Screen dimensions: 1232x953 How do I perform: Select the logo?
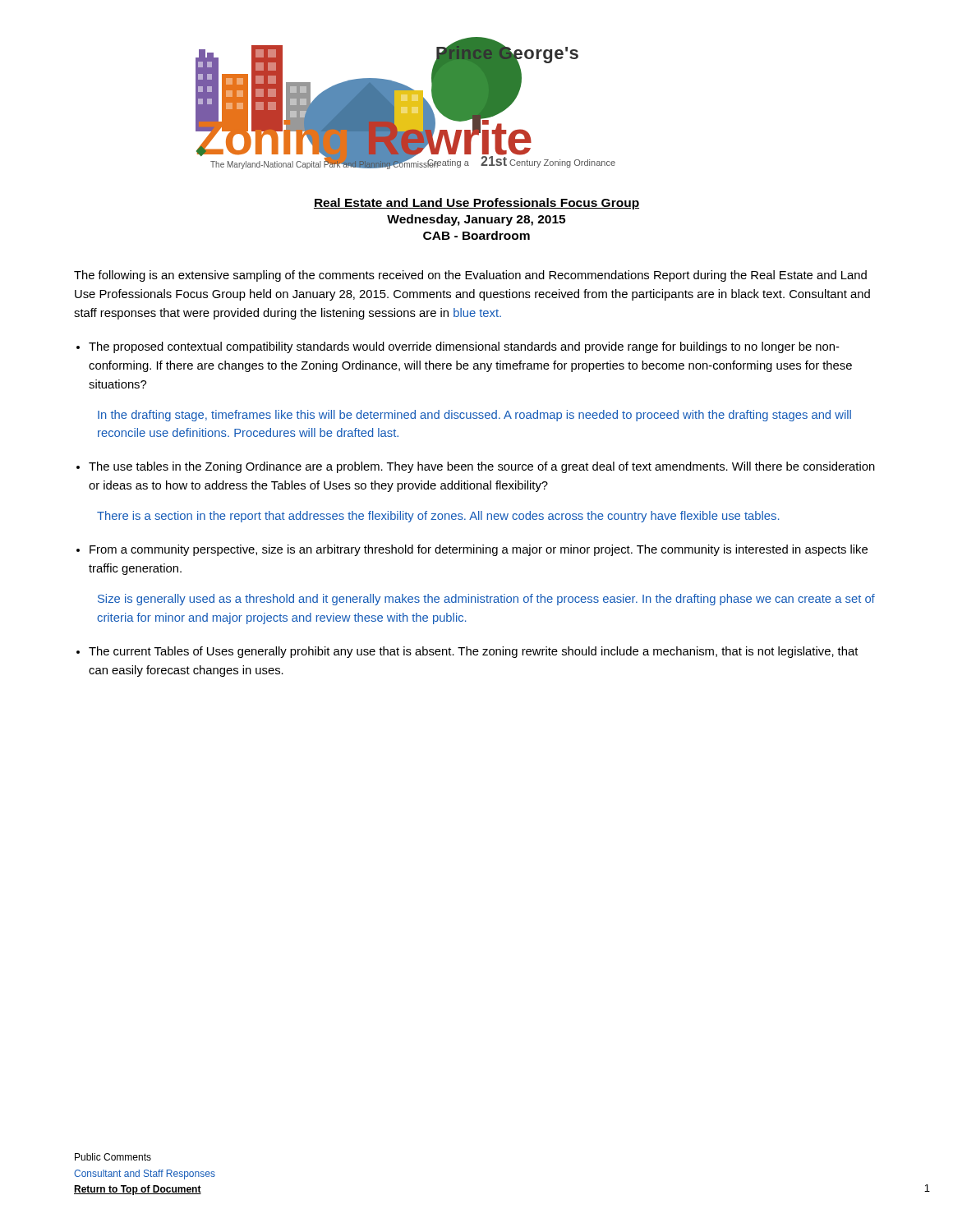click(x=476, y=103)
